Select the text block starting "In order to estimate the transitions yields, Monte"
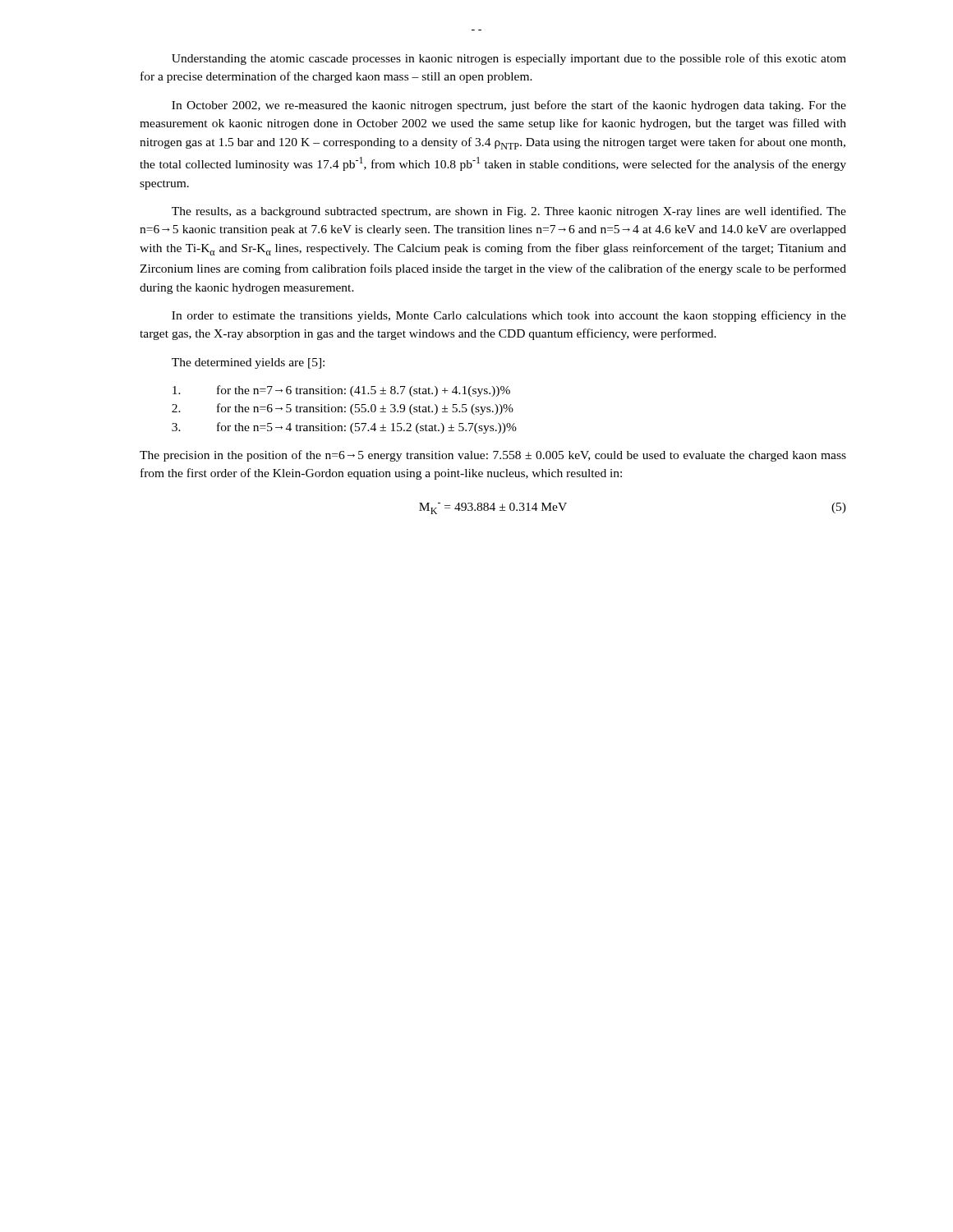 [x=493, y=325]
